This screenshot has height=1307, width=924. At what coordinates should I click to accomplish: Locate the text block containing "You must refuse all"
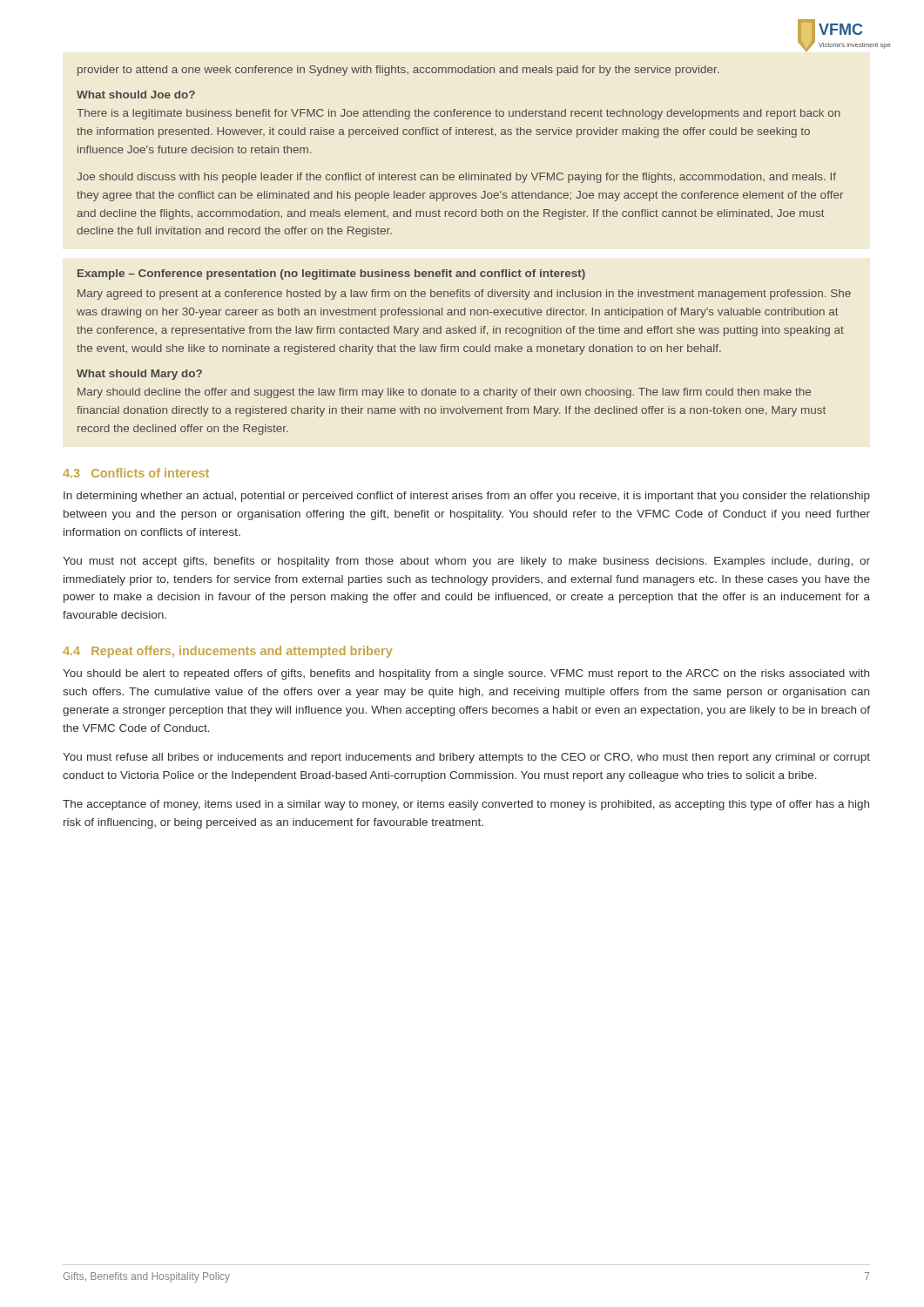coord(466,767)
